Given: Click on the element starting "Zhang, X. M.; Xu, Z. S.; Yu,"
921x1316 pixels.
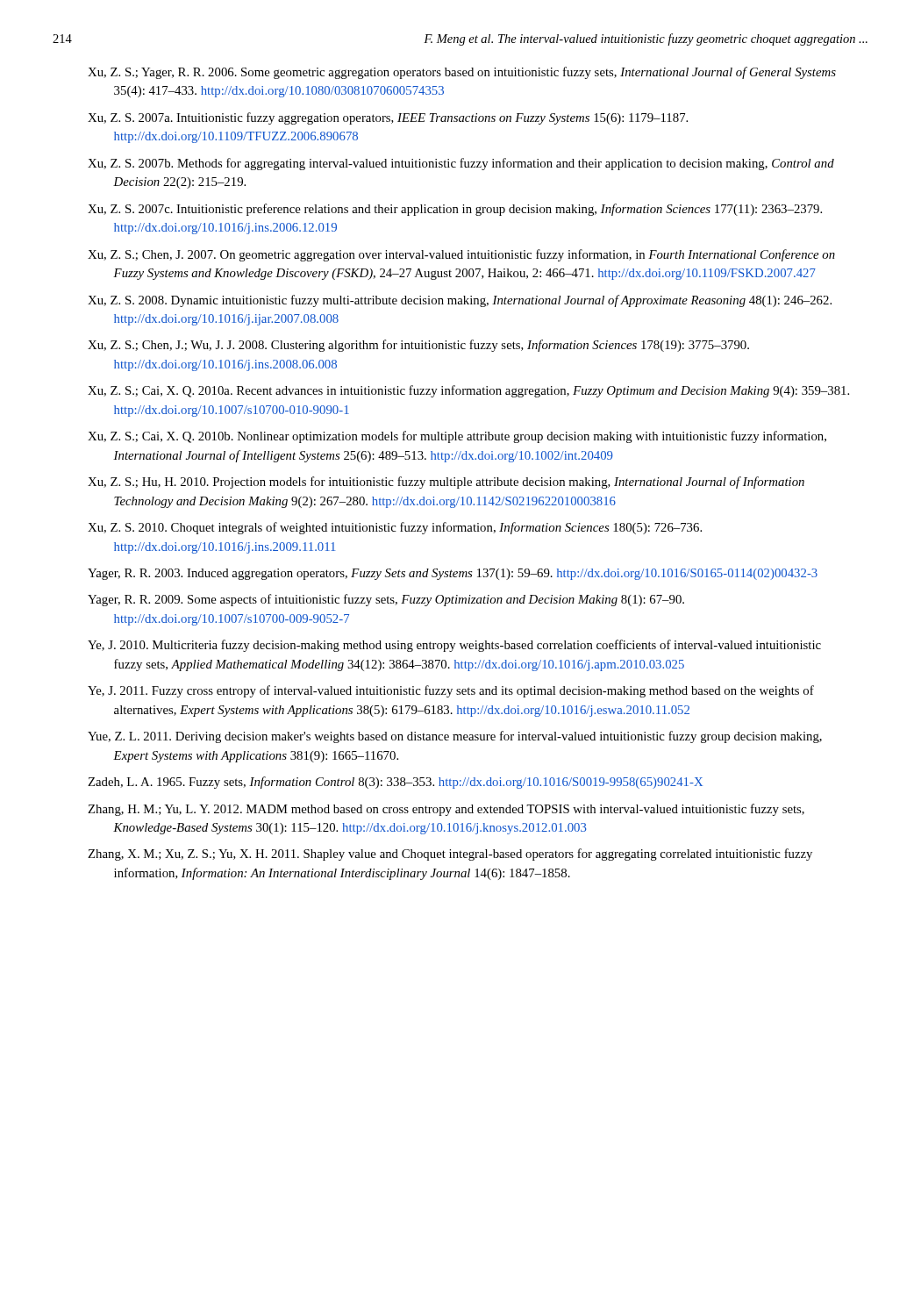Looking at the screenshot, I should coord(450,863).
